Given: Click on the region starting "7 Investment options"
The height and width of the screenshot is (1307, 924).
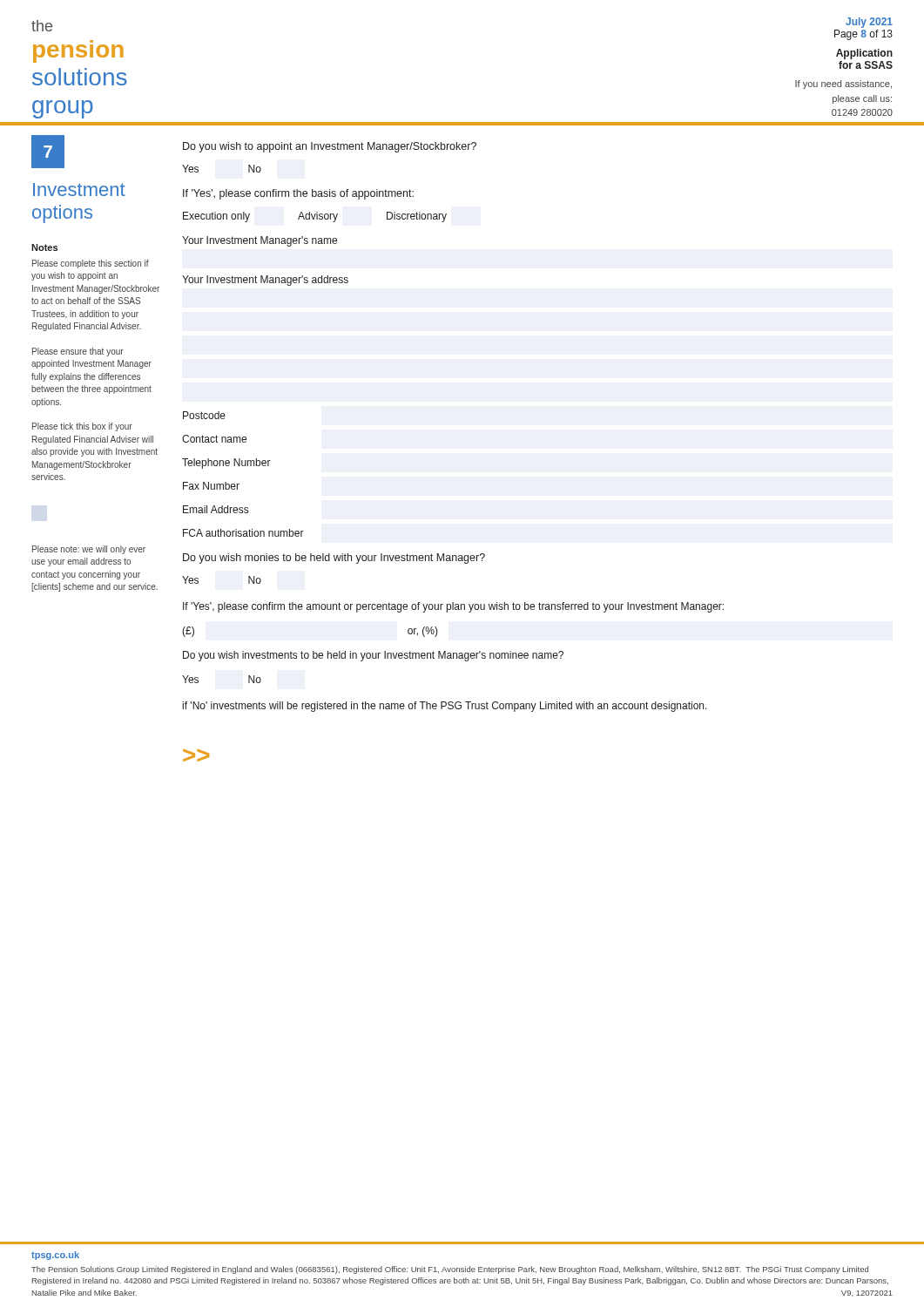Looking at the screenshot, I should (96, 180).
